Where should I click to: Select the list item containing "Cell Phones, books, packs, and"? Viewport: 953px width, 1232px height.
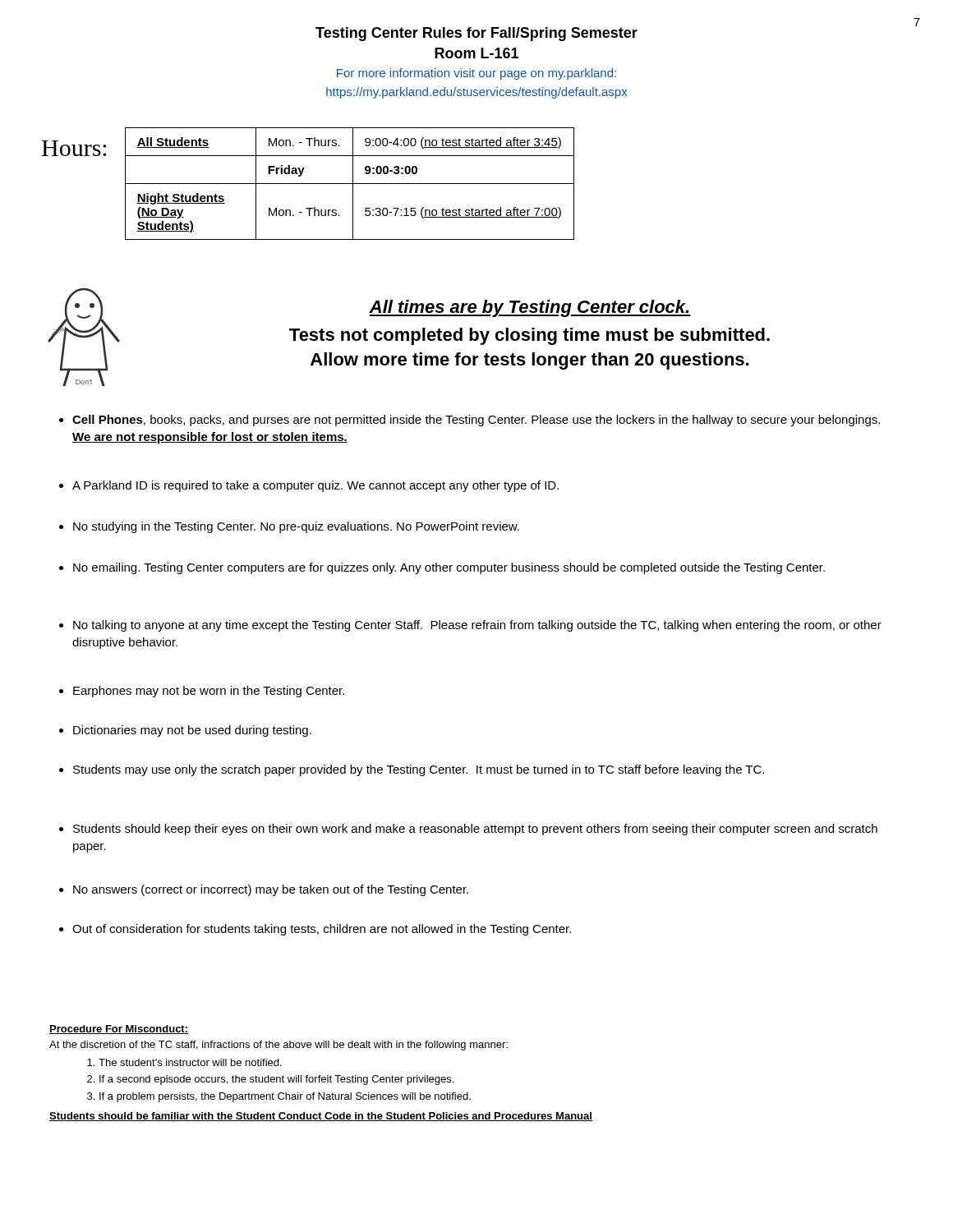coord(476,428)
